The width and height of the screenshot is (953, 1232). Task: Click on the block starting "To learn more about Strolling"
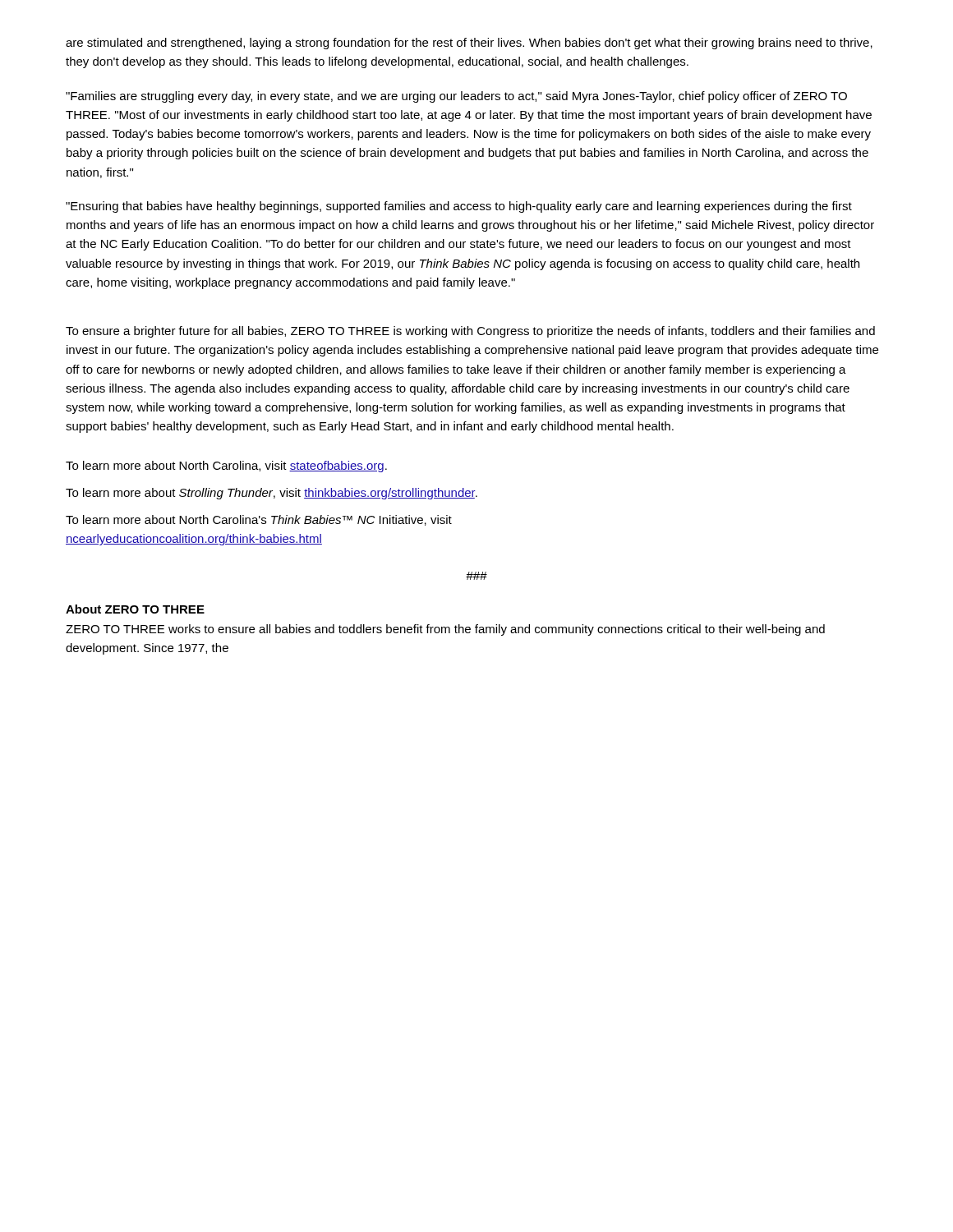[272, 492]
